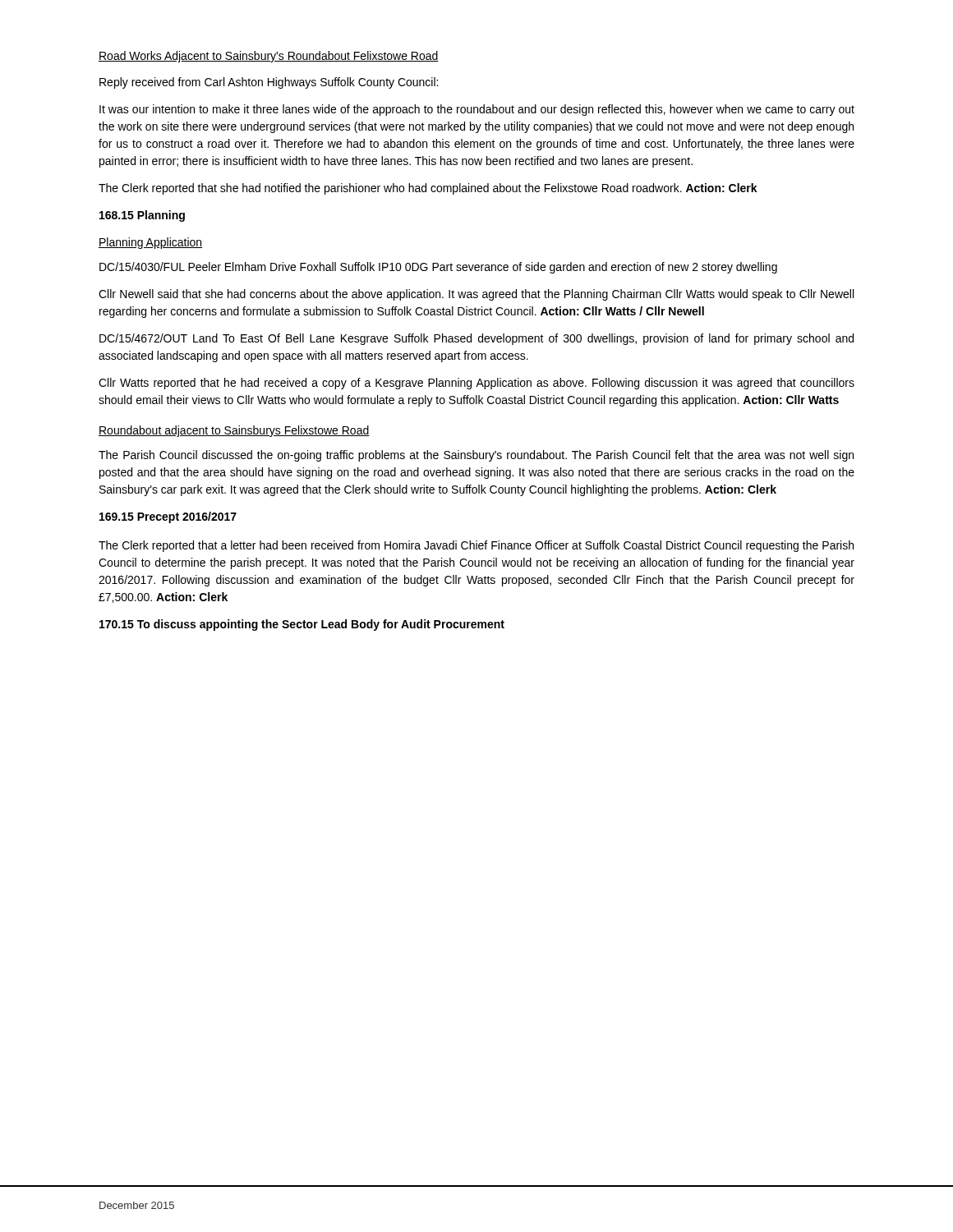Find the text starting "DC/15/4672/OUT Land To East Of"
This screenshot has height=1232, width=953.
click(476, 347)
